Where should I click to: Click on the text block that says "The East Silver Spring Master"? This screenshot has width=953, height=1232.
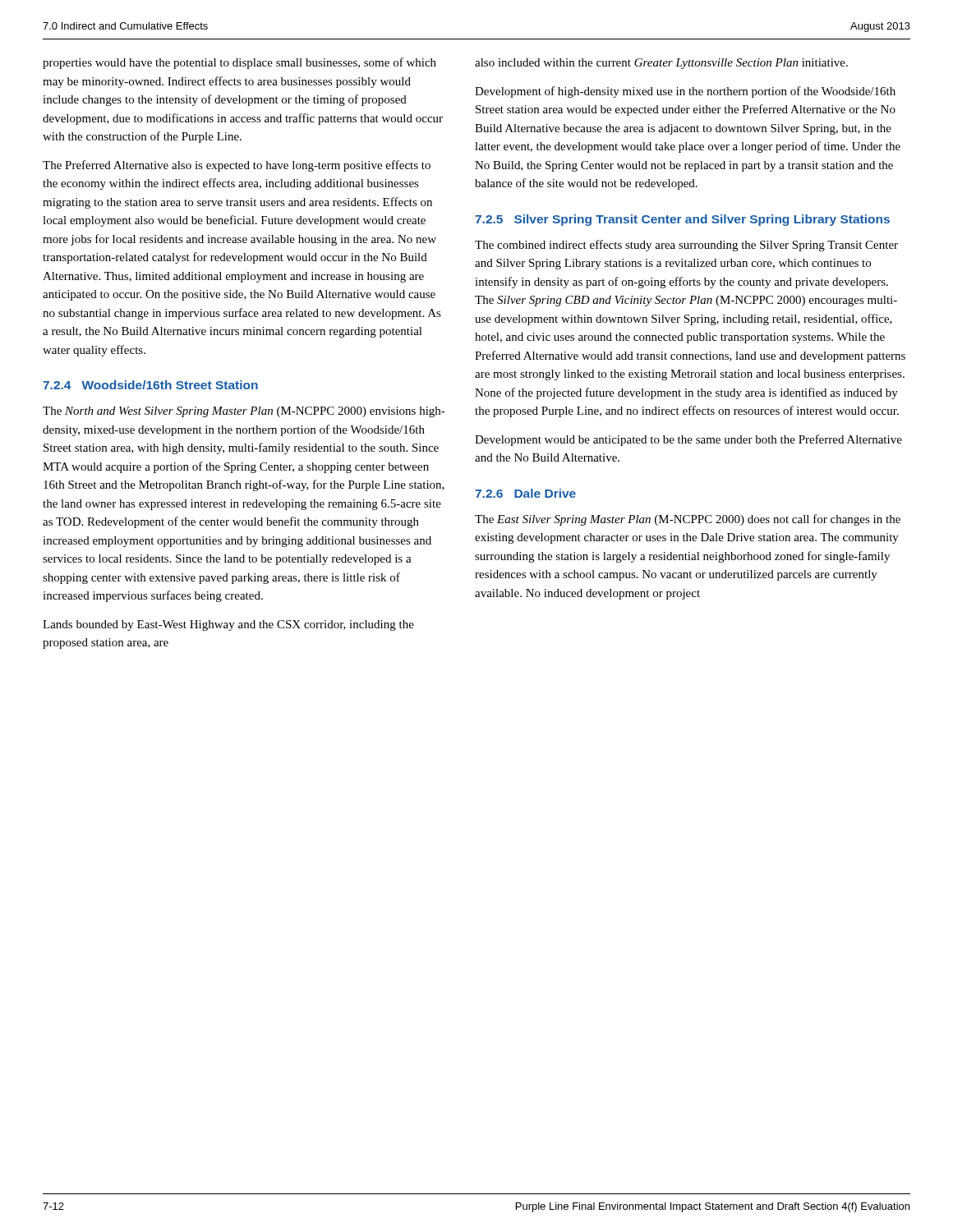[x=693, y=556]
